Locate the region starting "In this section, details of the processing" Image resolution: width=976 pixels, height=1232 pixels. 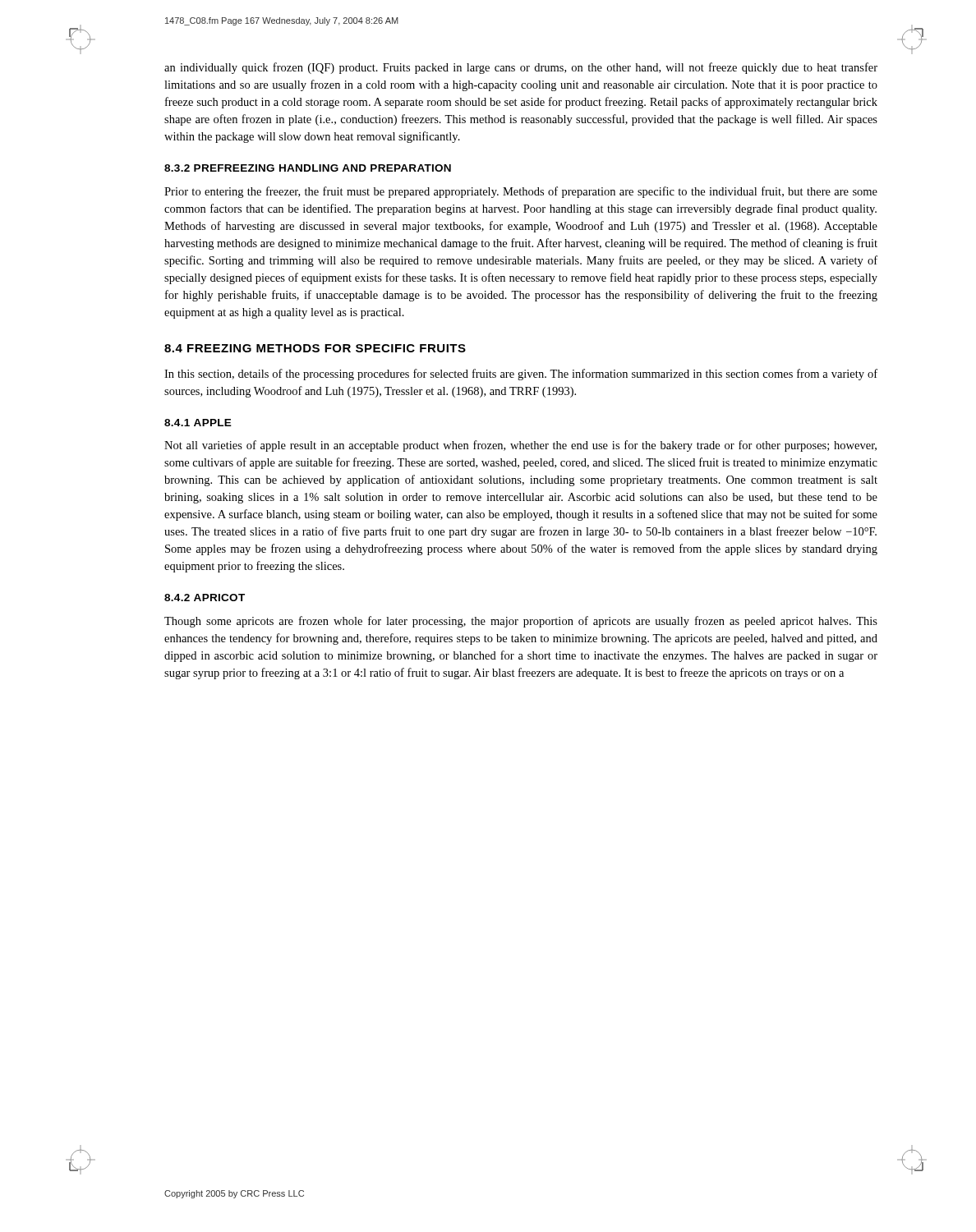coord(521,382)
